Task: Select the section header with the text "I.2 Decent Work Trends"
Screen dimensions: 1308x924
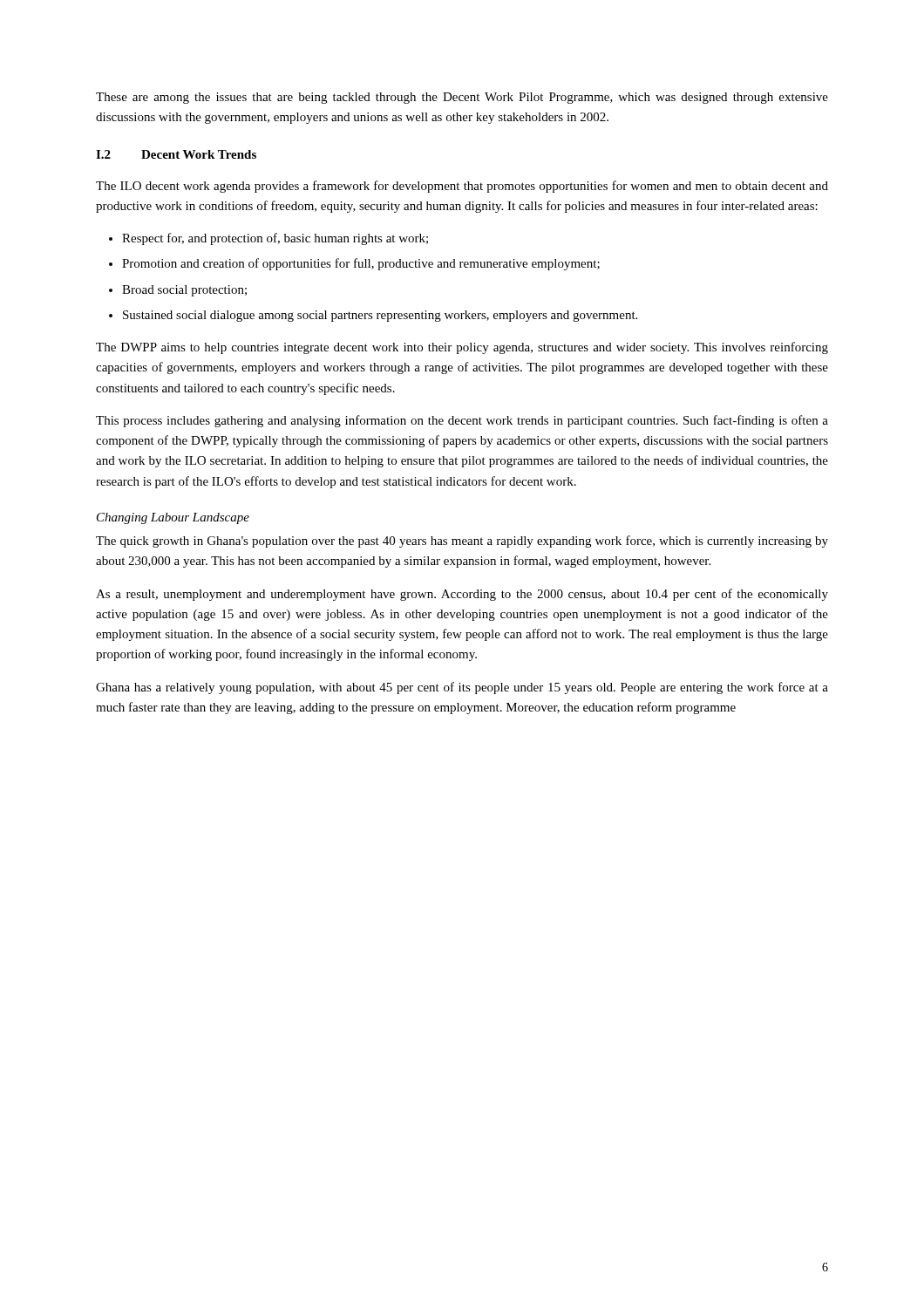Action: coord(176,154)
